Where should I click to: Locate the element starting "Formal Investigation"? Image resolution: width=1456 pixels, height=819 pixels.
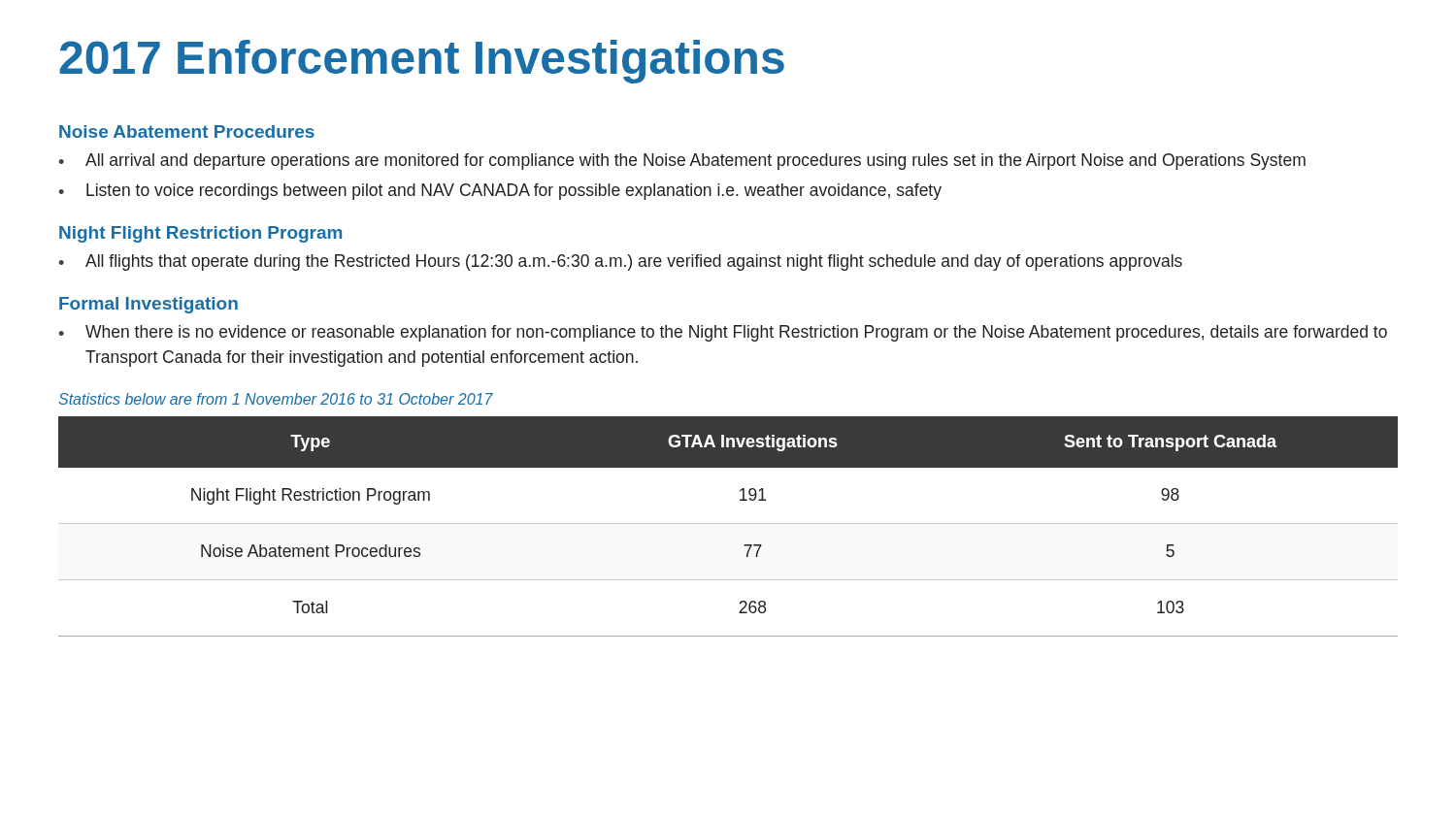click(x=148, y=304)
